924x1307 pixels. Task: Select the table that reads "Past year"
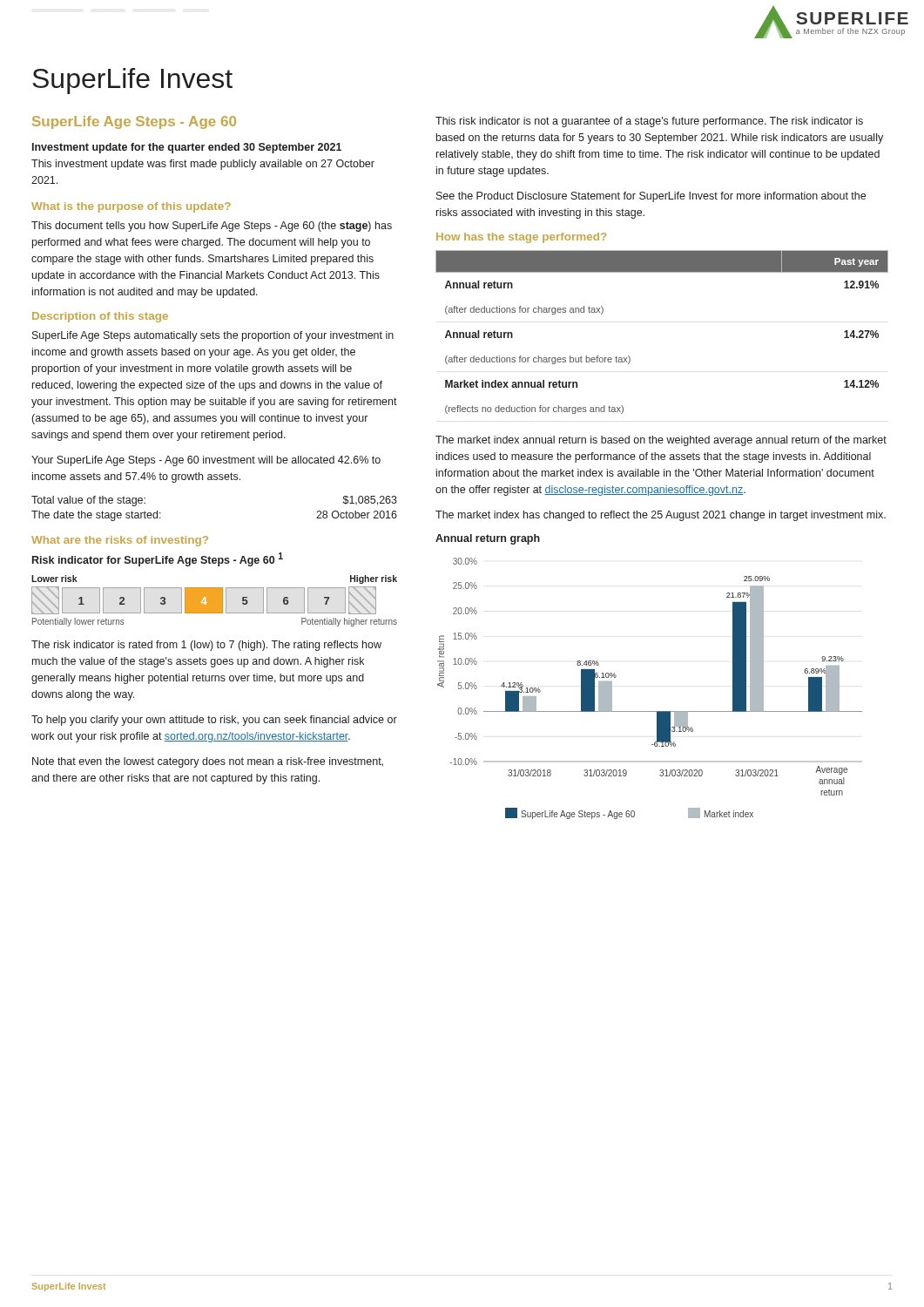pos(662,336)
